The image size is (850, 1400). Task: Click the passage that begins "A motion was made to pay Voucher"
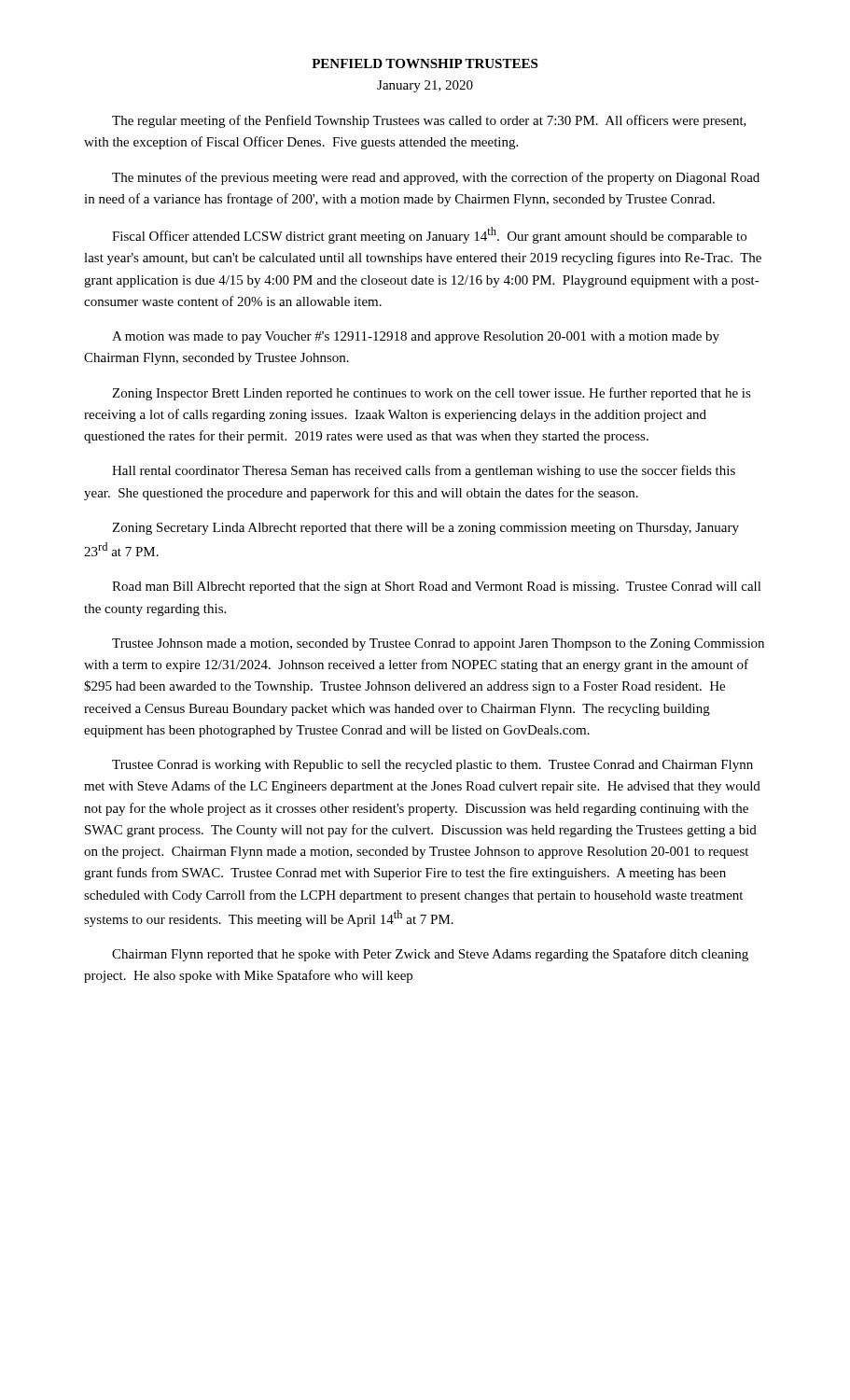(x=402, y=347)
